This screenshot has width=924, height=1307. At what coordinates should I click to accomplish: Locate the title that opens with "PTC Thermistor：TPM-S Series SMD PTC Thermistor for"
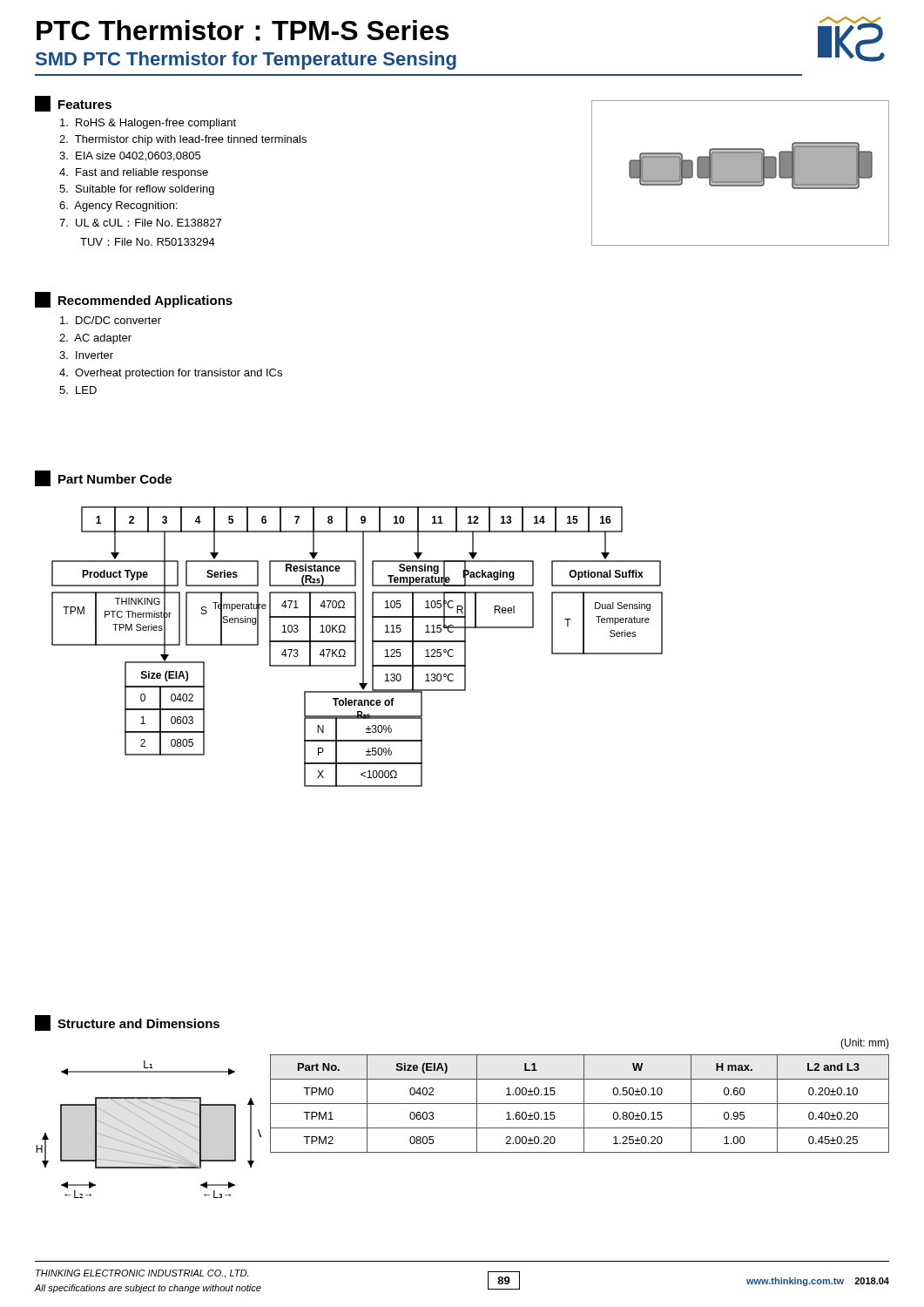418,46
